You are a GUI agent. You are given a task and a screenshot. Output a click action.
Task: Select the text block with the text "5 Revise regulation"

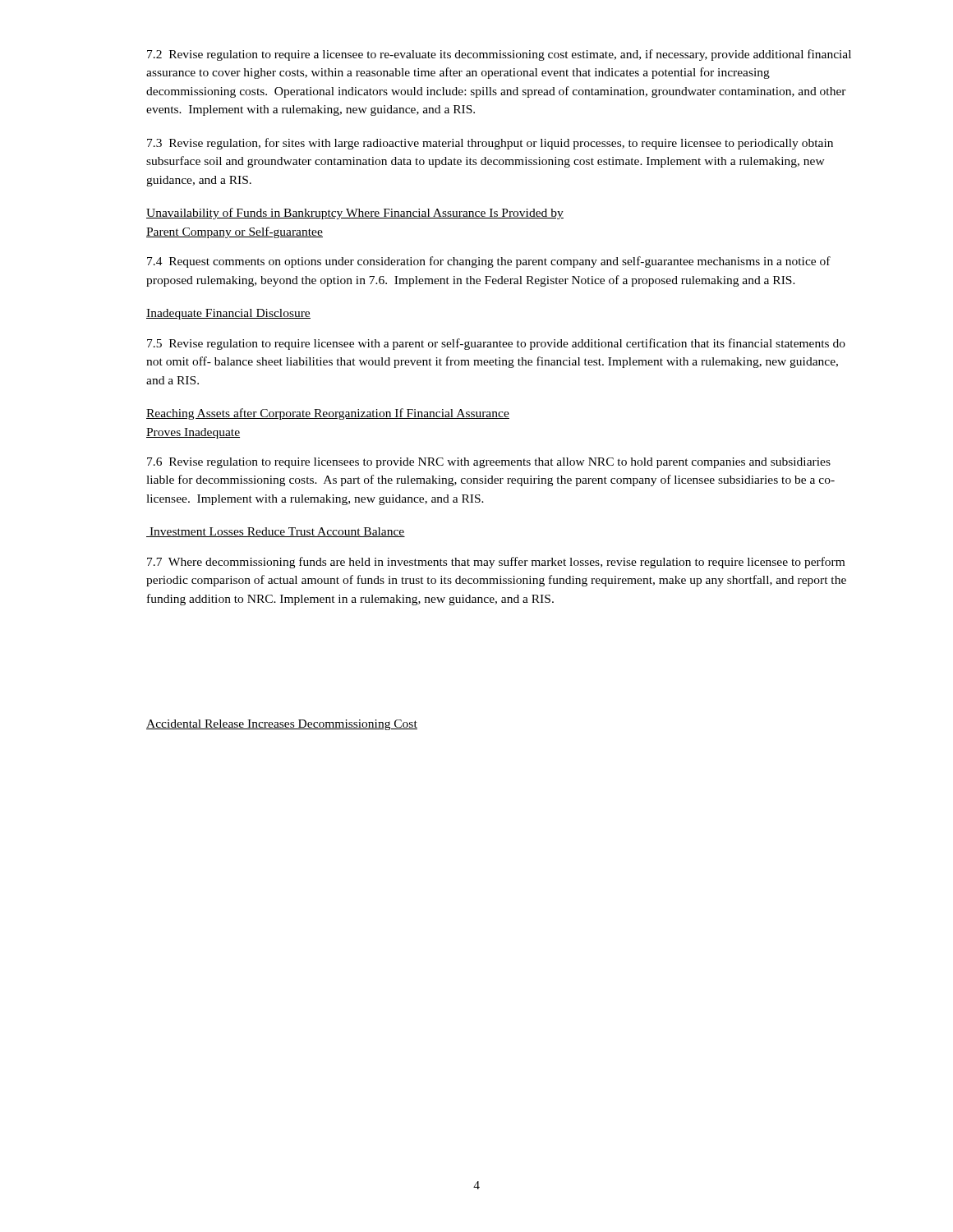click(496, 361)
